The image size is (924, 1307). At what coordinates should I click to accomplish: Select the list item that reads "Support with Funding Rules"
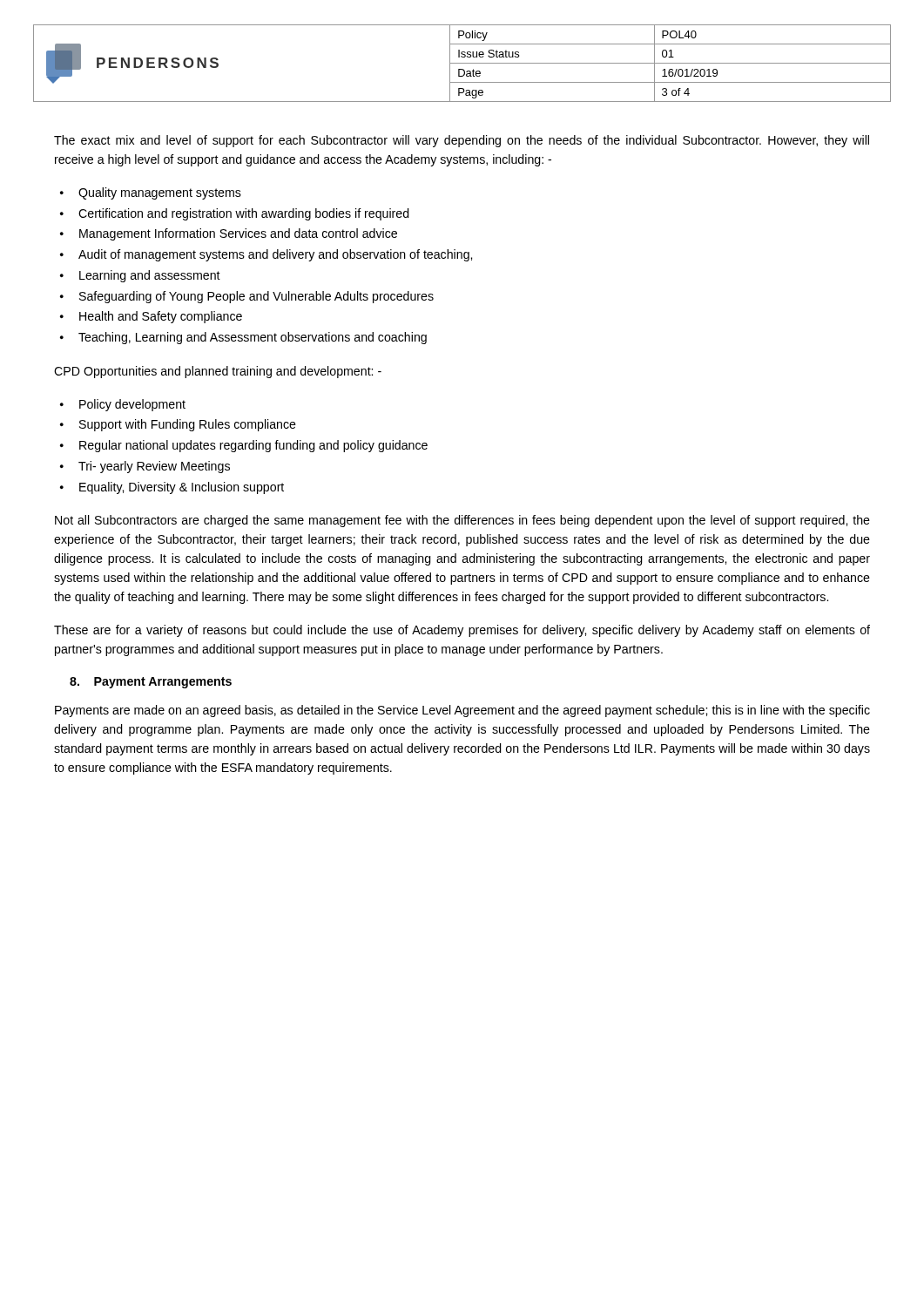[x=187, y=425]
